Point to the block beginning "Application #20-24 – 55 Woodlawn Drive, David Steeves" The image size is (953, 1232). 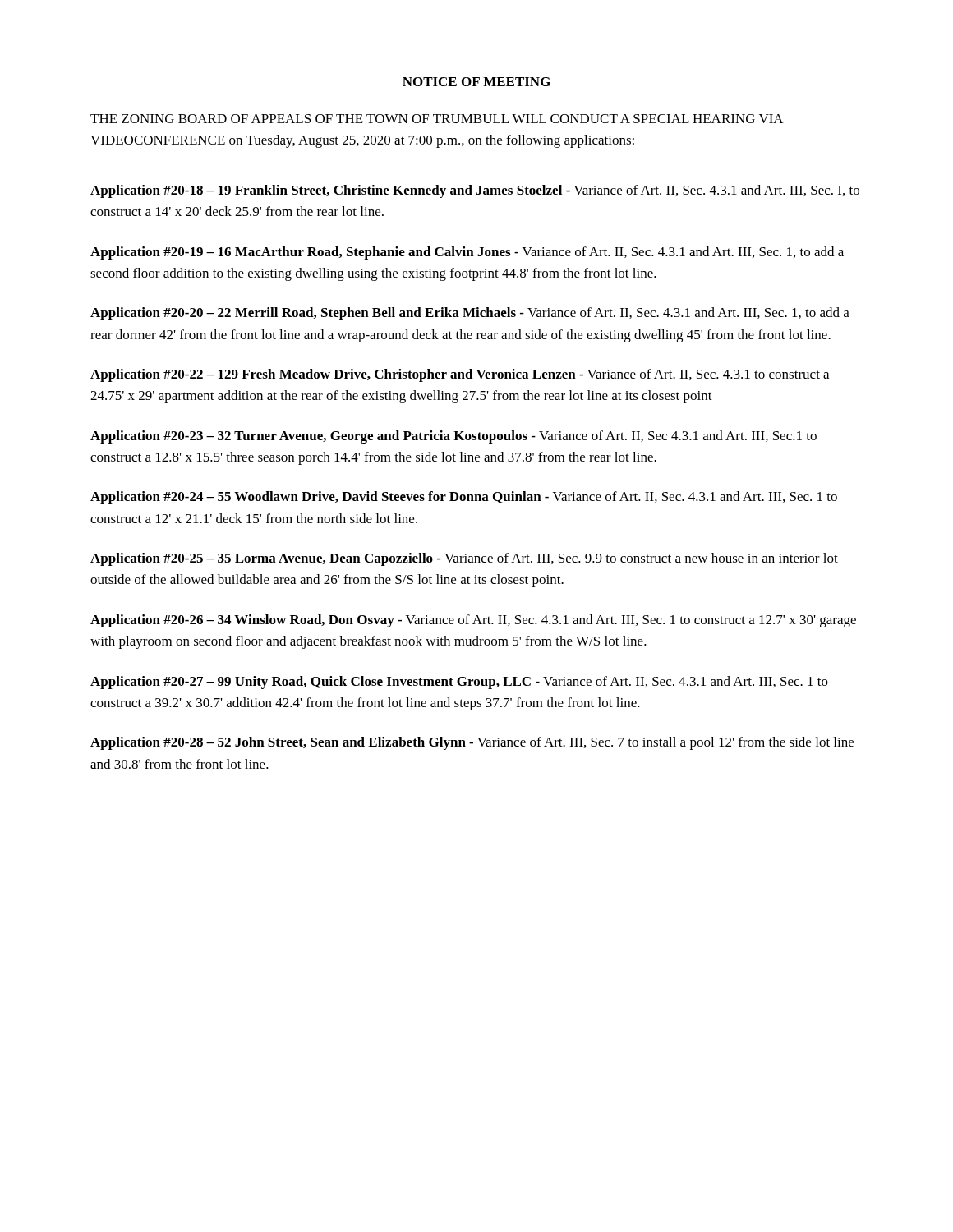point(464,508)
